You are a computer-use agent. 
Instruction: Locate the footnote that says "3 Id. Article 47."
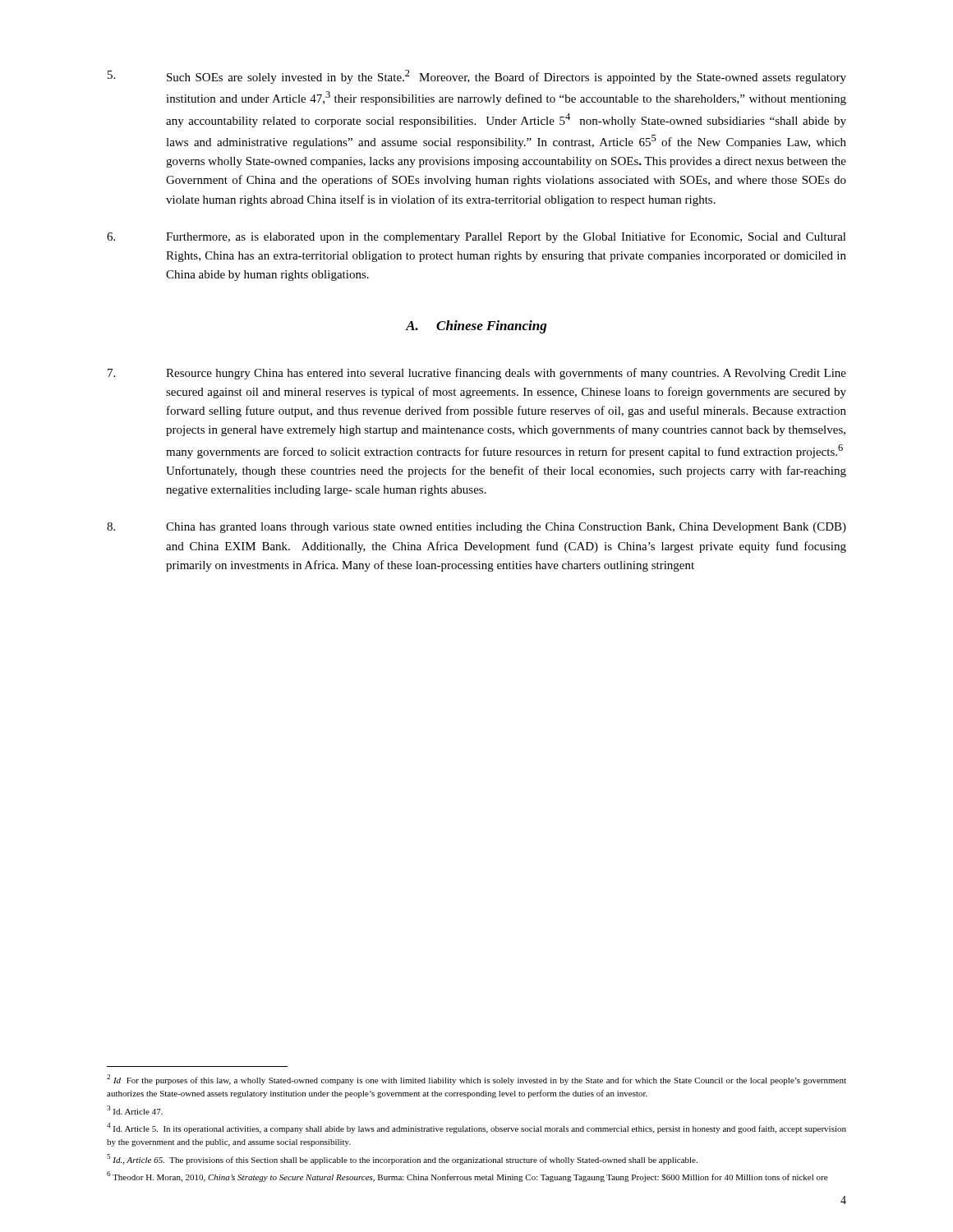point(135,1110)
